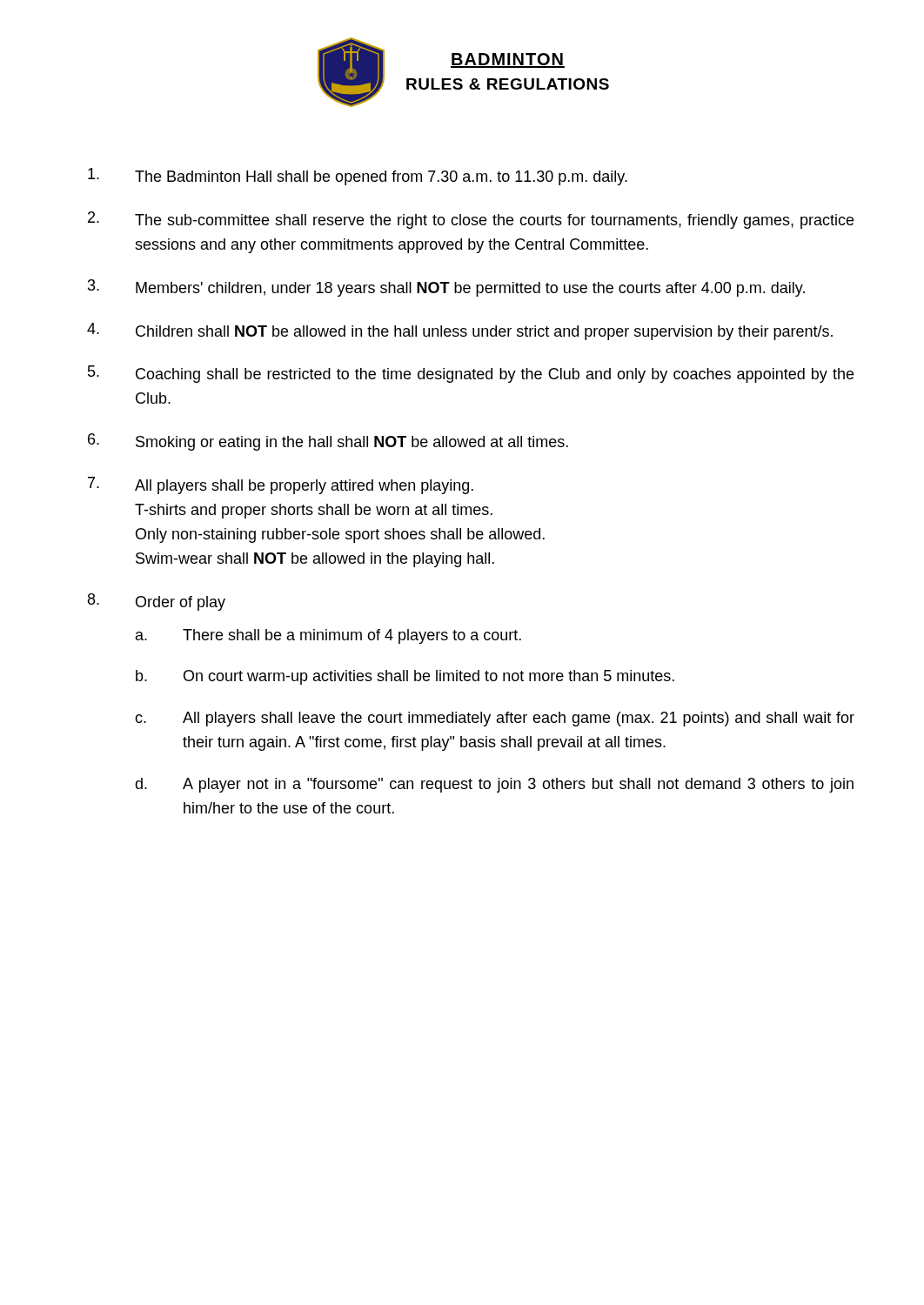
Task: Click on the logo
Action: pos(351,72)
